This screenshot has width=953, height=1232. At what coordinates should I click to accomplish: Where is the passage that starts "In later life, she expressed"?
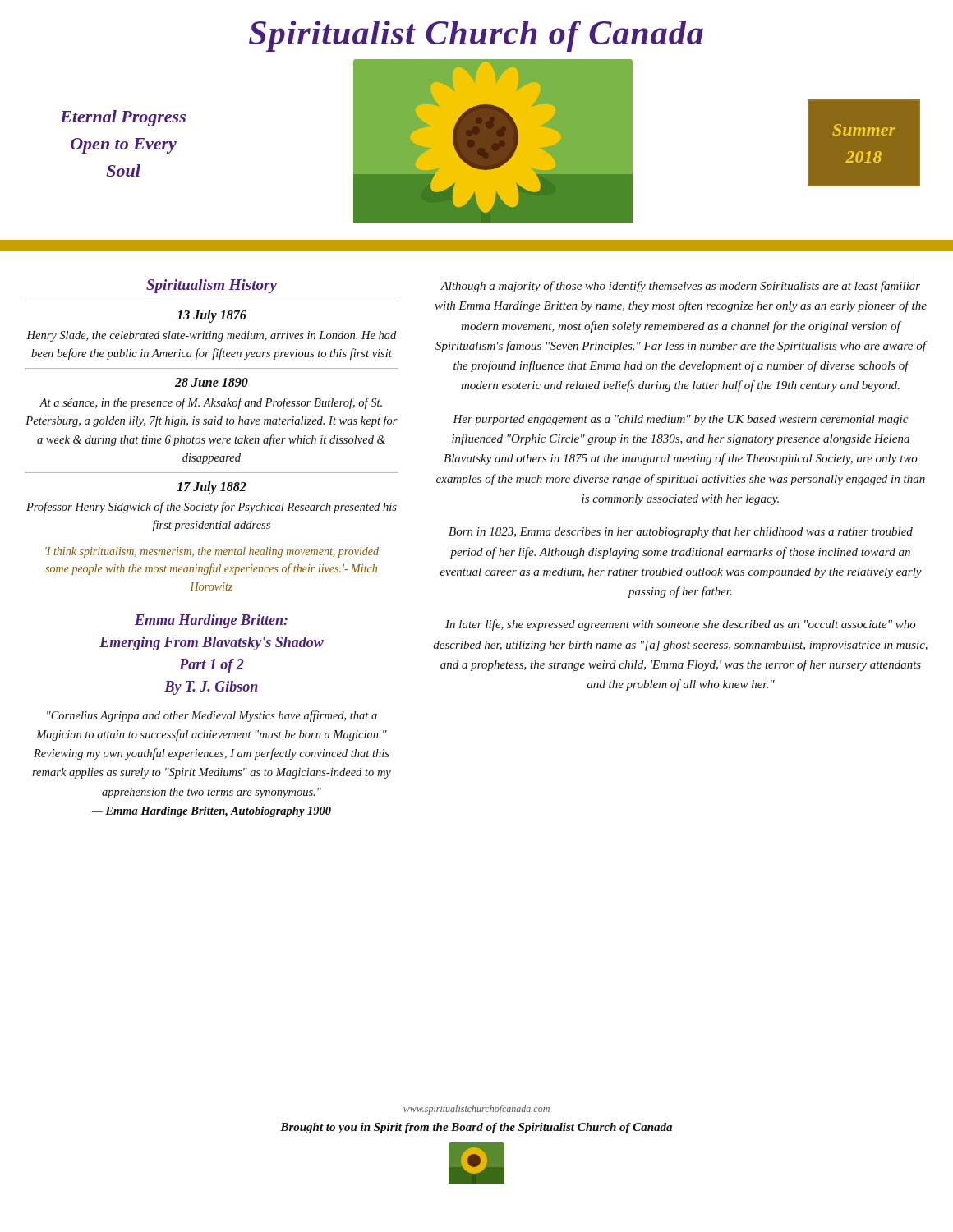pyautogui.click(x=681, y=654)
